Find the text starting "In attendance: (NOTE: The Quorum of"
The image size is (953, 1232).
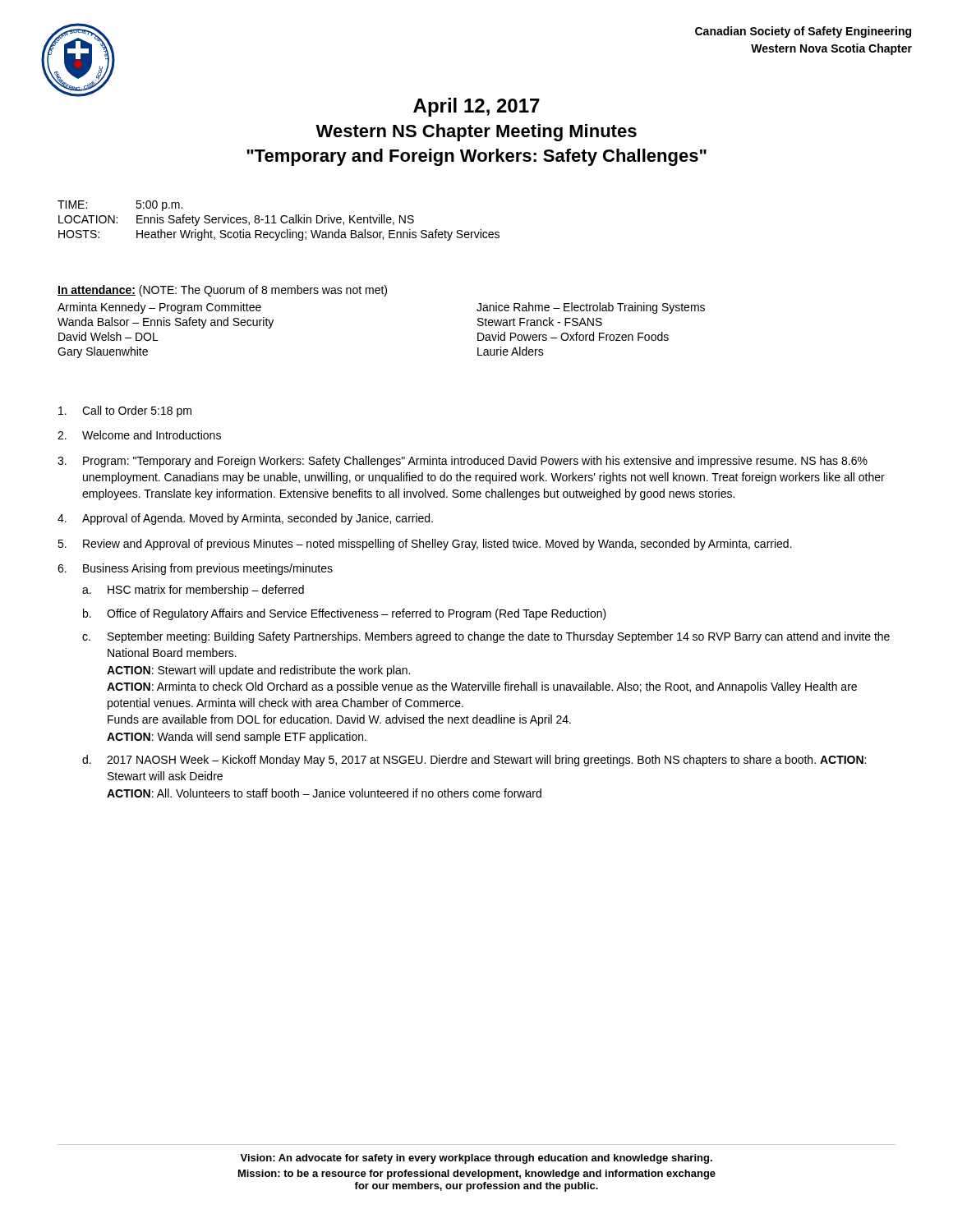[x=476, y=321]
